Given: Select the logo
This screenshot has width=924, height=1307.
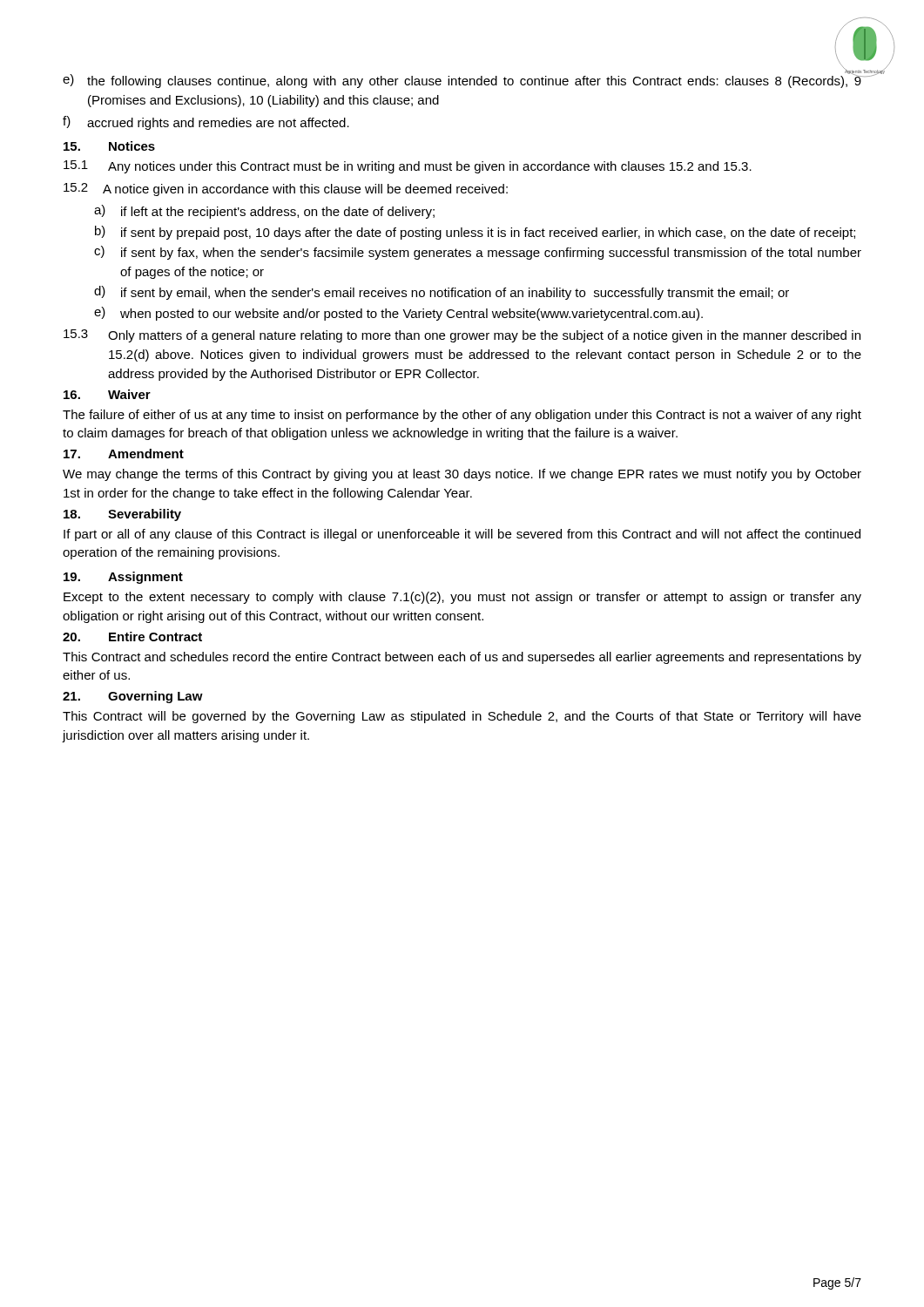Looking at the screenshot, I should [x=865, y=47].
